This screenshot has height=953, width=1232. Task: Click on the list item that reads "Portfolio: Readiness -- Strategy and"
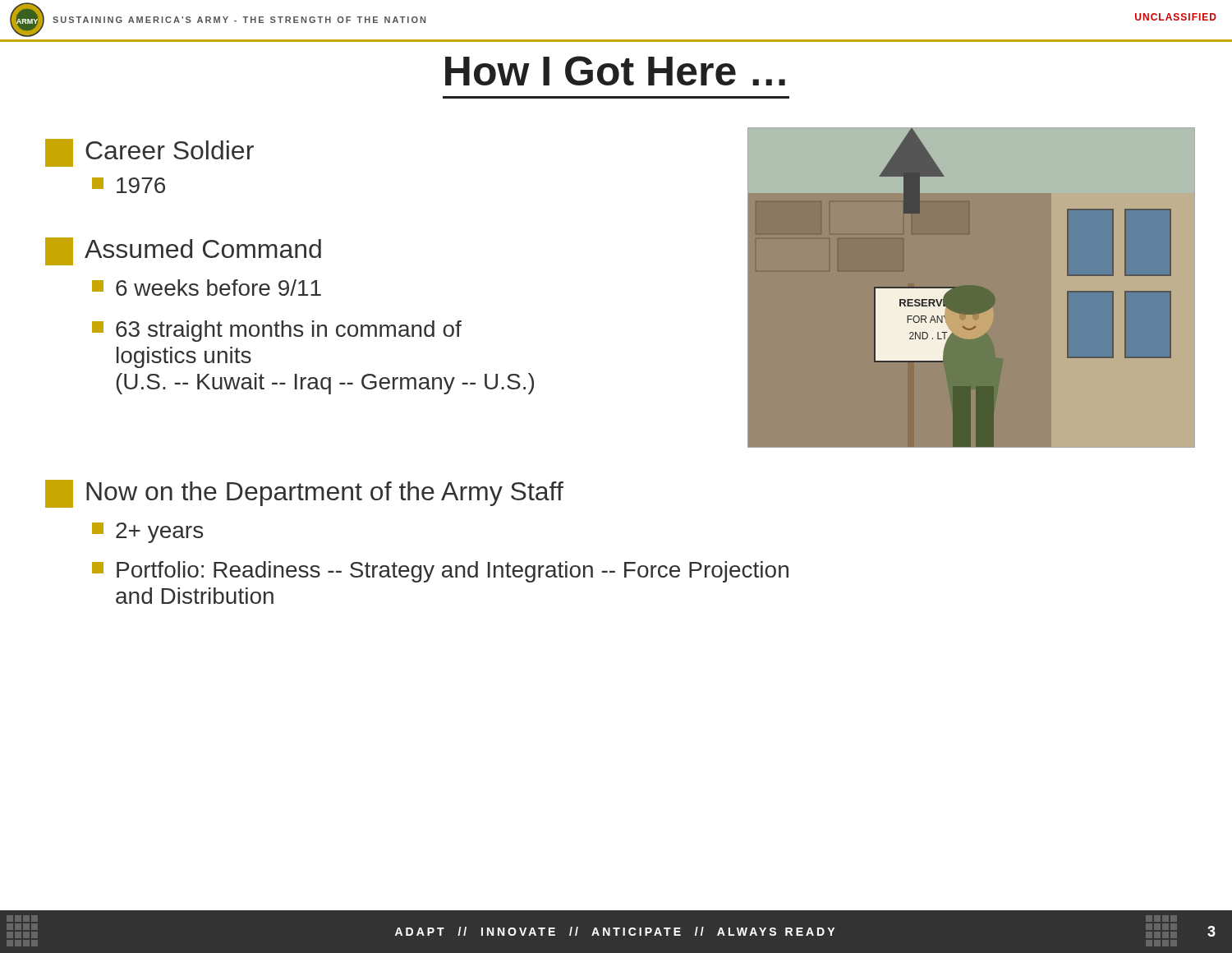[x=441, y=583]
